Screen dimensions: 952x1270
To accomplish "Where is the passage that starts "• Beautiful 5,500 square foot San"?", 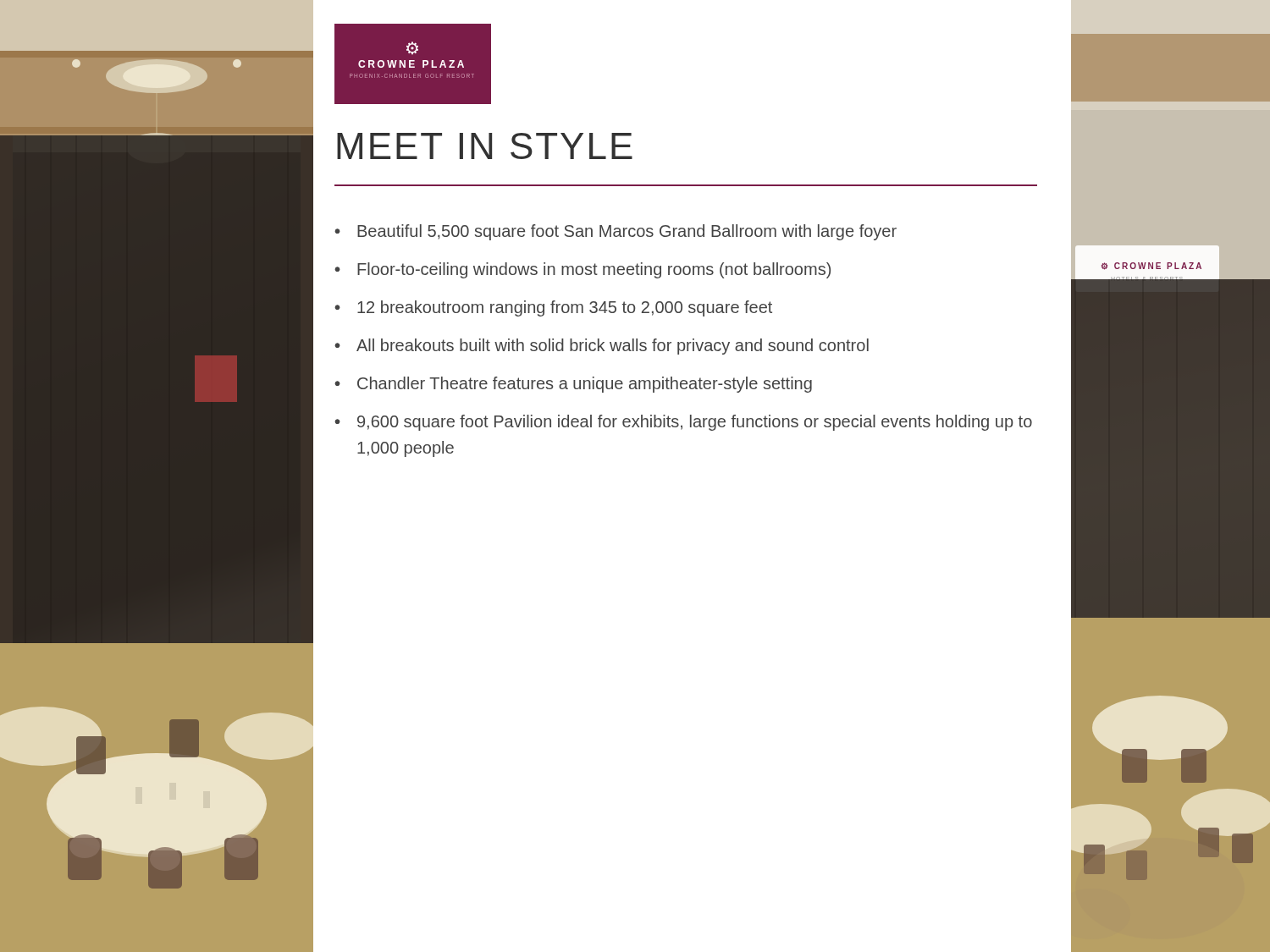I will [x=616, y=231].
